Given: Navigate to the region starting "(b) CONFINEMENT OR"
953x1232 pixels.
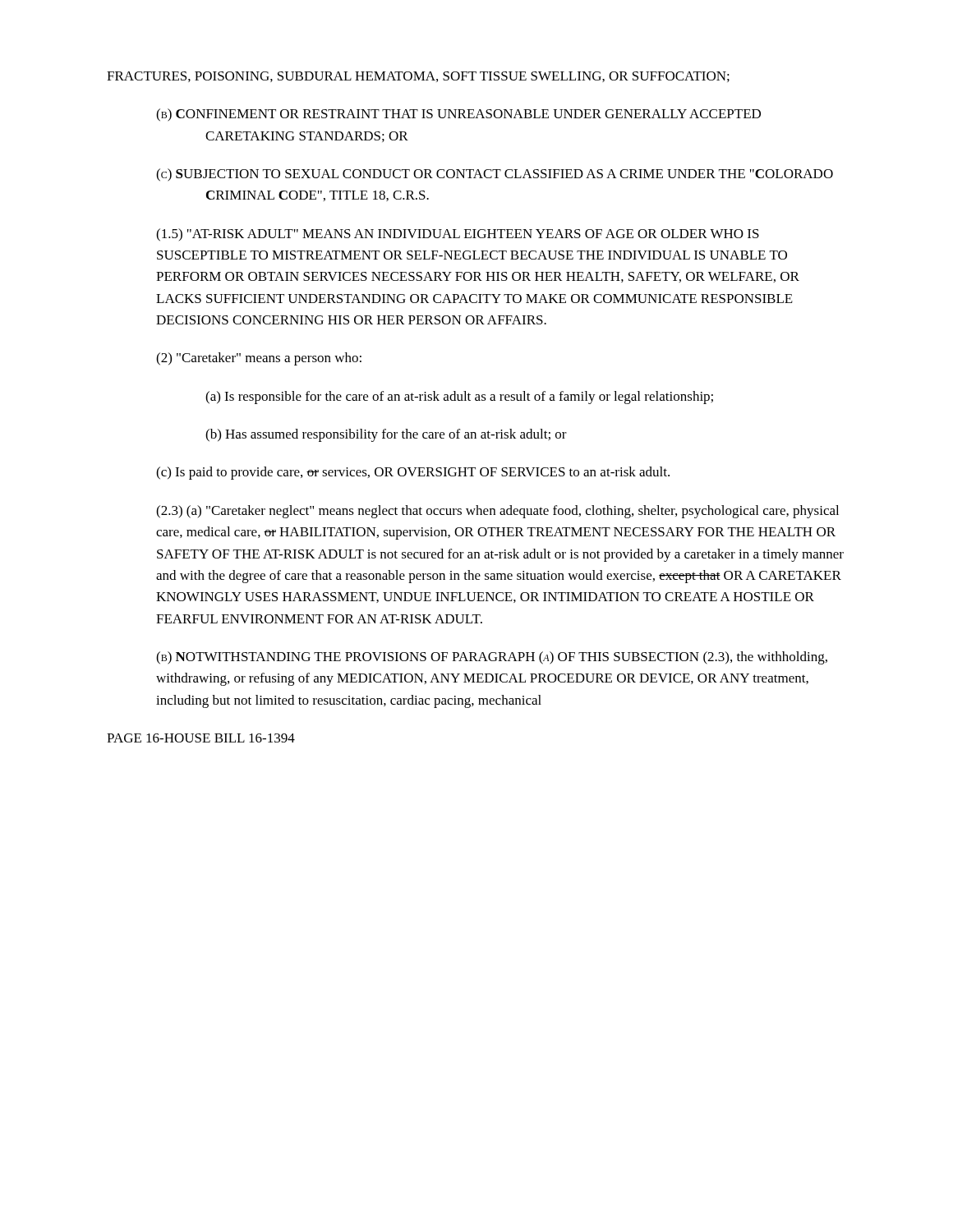Looking at the screenshot, I should pyautogui.click(x=501, y=125).
